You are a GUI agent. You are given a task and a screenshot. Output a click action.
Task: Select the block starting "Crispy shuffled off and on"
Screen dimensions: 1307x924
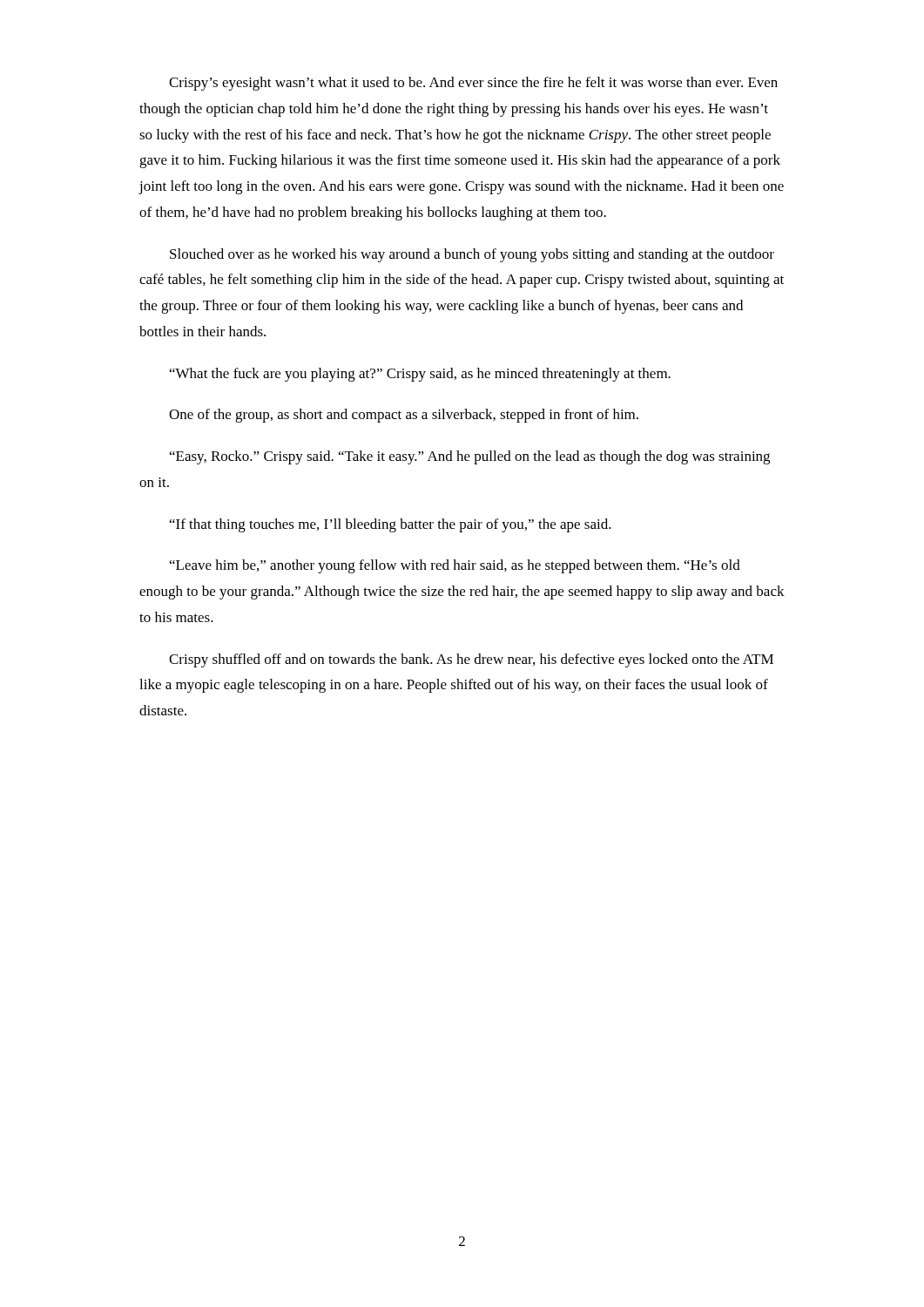(462, 685)
